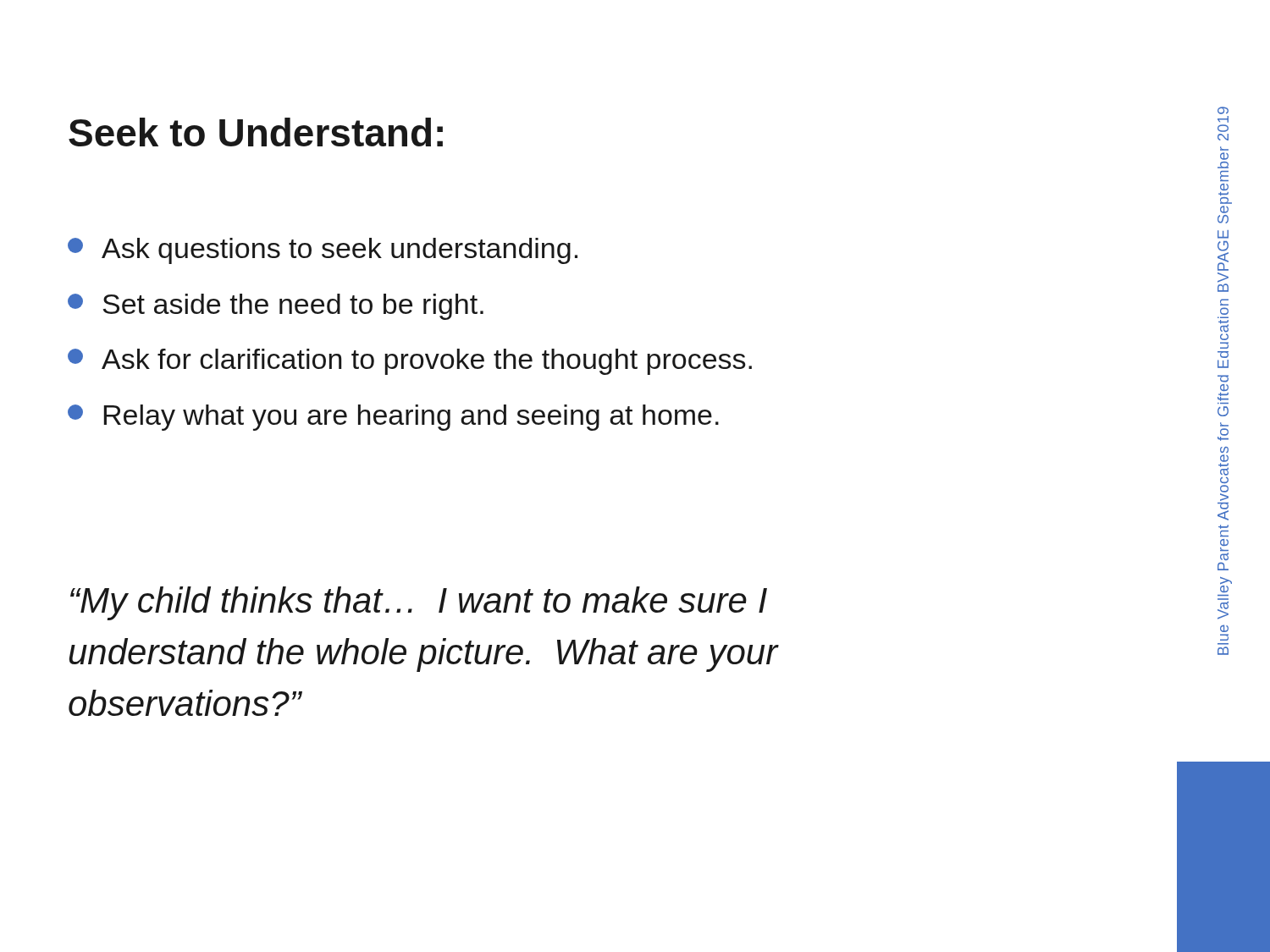Screen dimensions: 952x1270
Task: Locate the block of text that opens with "“My child thinks that… I"
Action: pos(423,652)
